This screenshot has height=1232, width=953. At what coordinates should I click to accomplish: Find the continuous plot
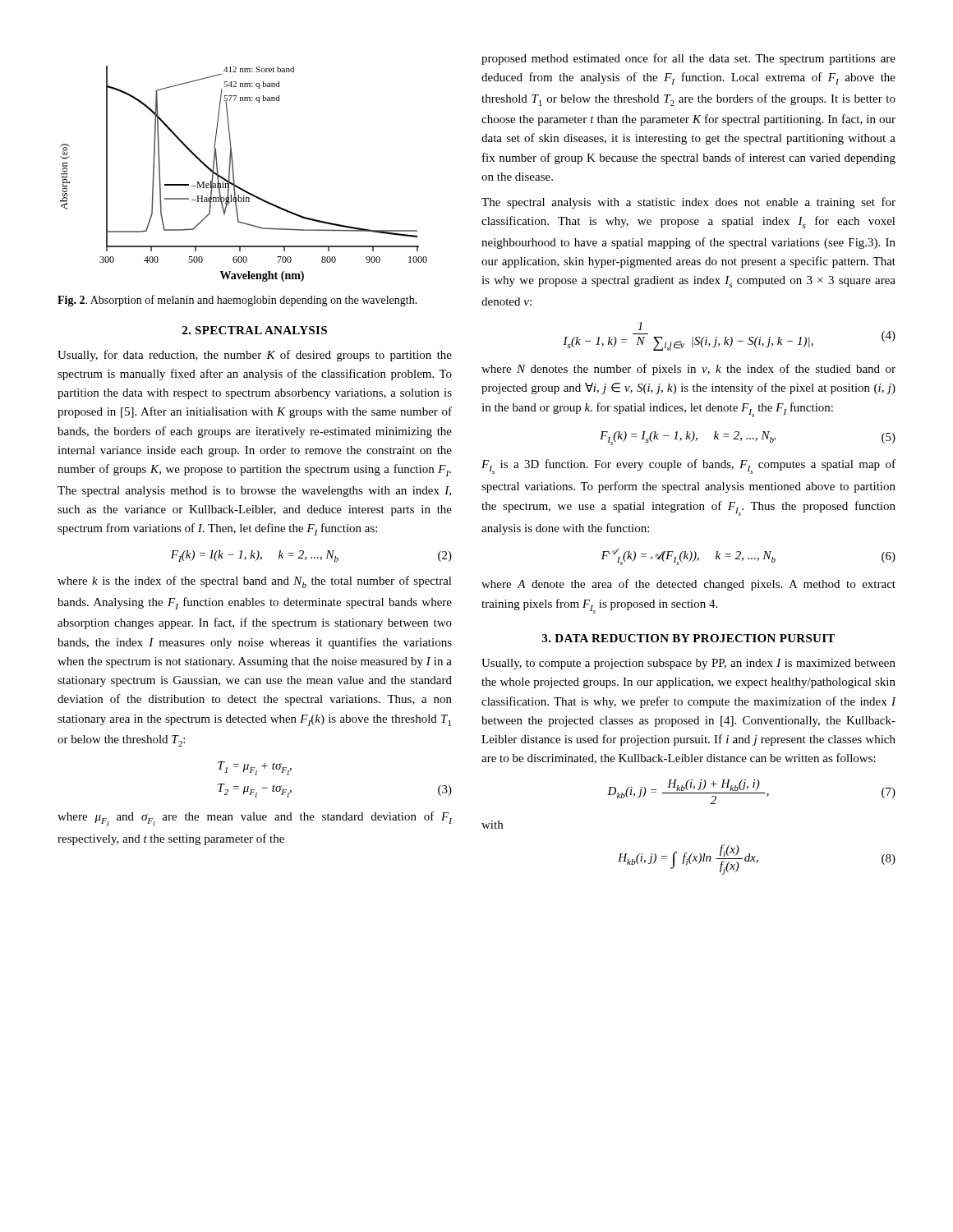tap(255, 168)
